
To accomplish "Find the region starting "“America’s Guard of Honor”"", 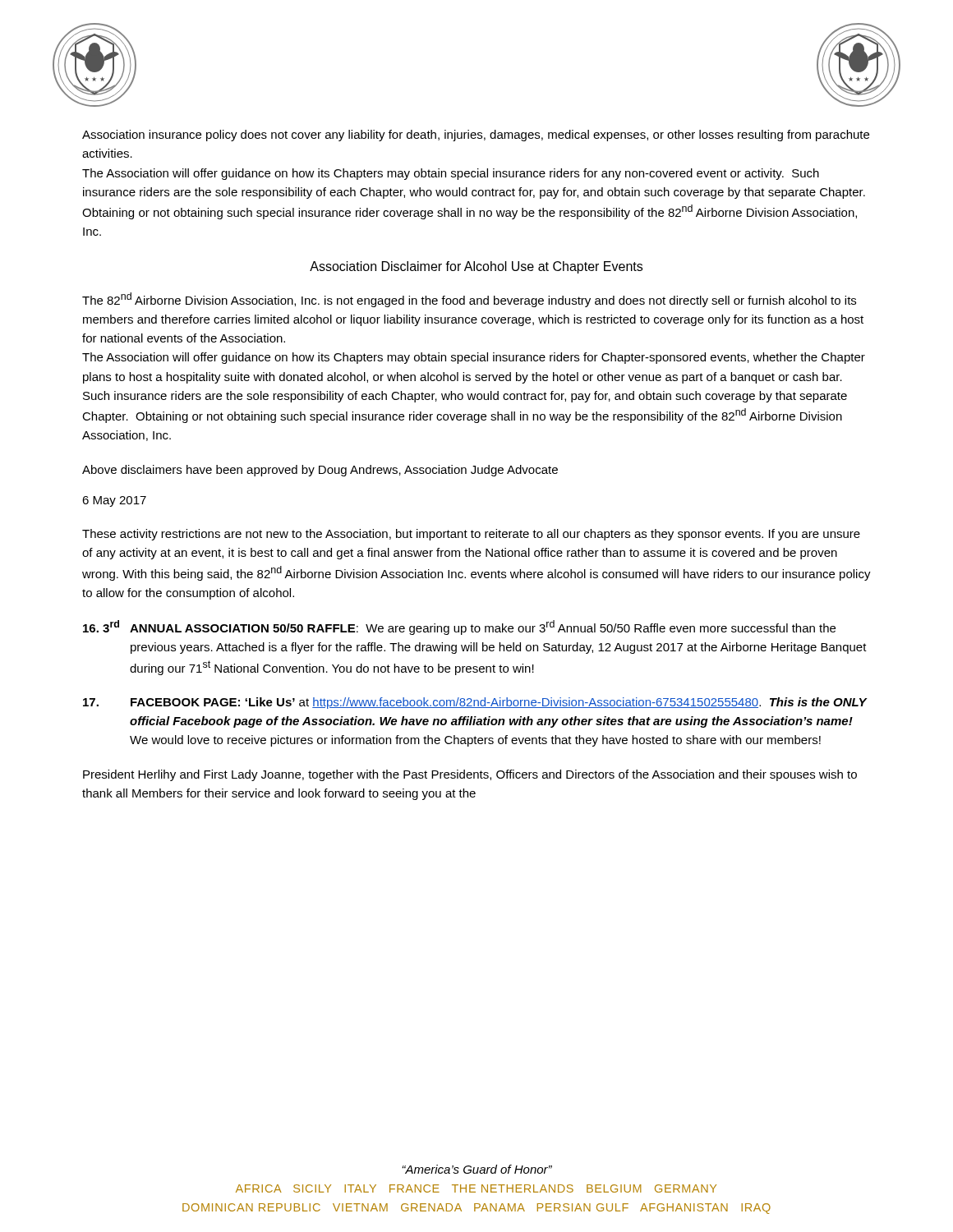I will pyautogui.click(x=476, y=1169).
